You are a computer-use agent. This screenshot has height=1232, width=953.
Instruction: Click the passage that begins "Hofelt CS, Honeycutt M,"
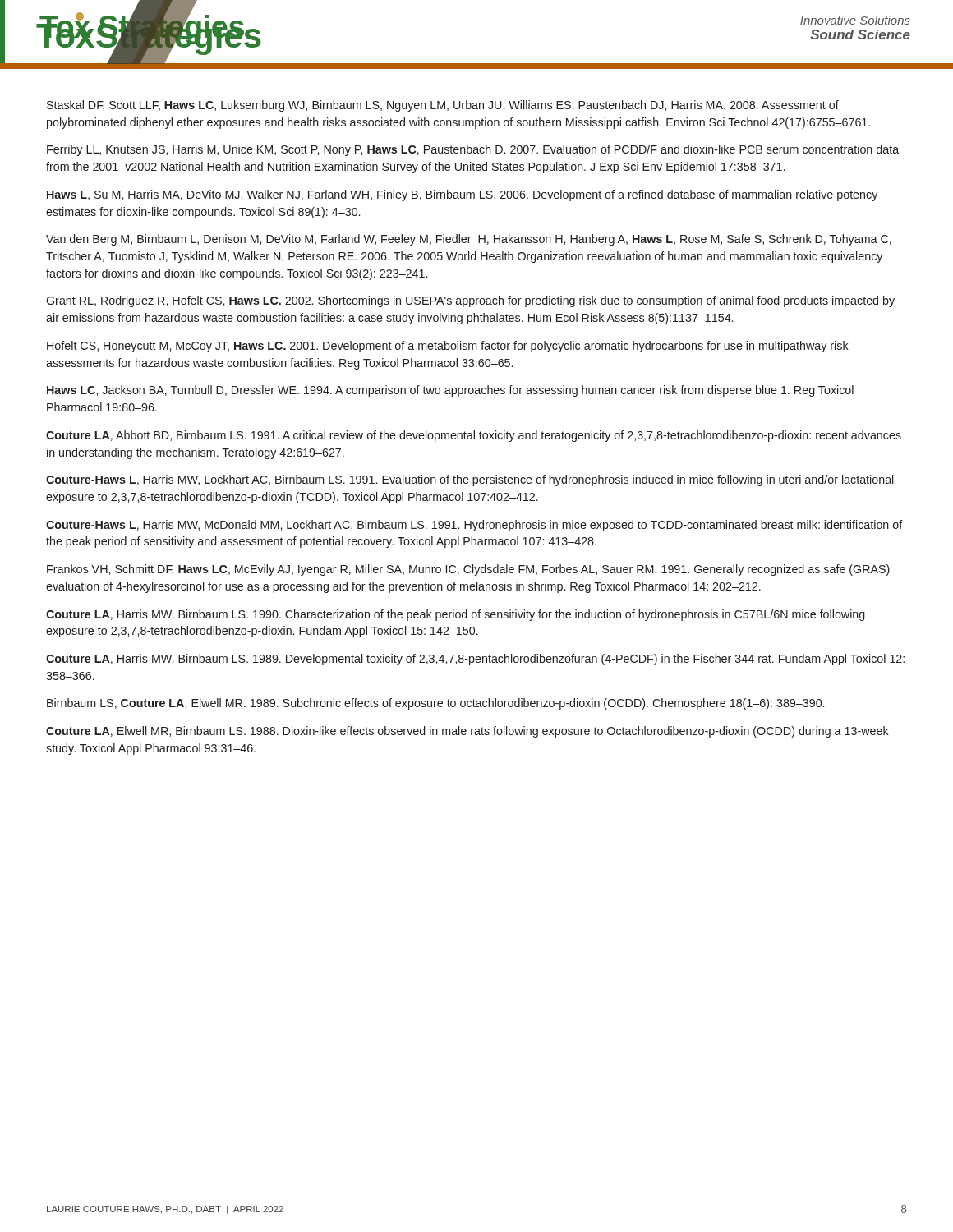pos(447,354)
